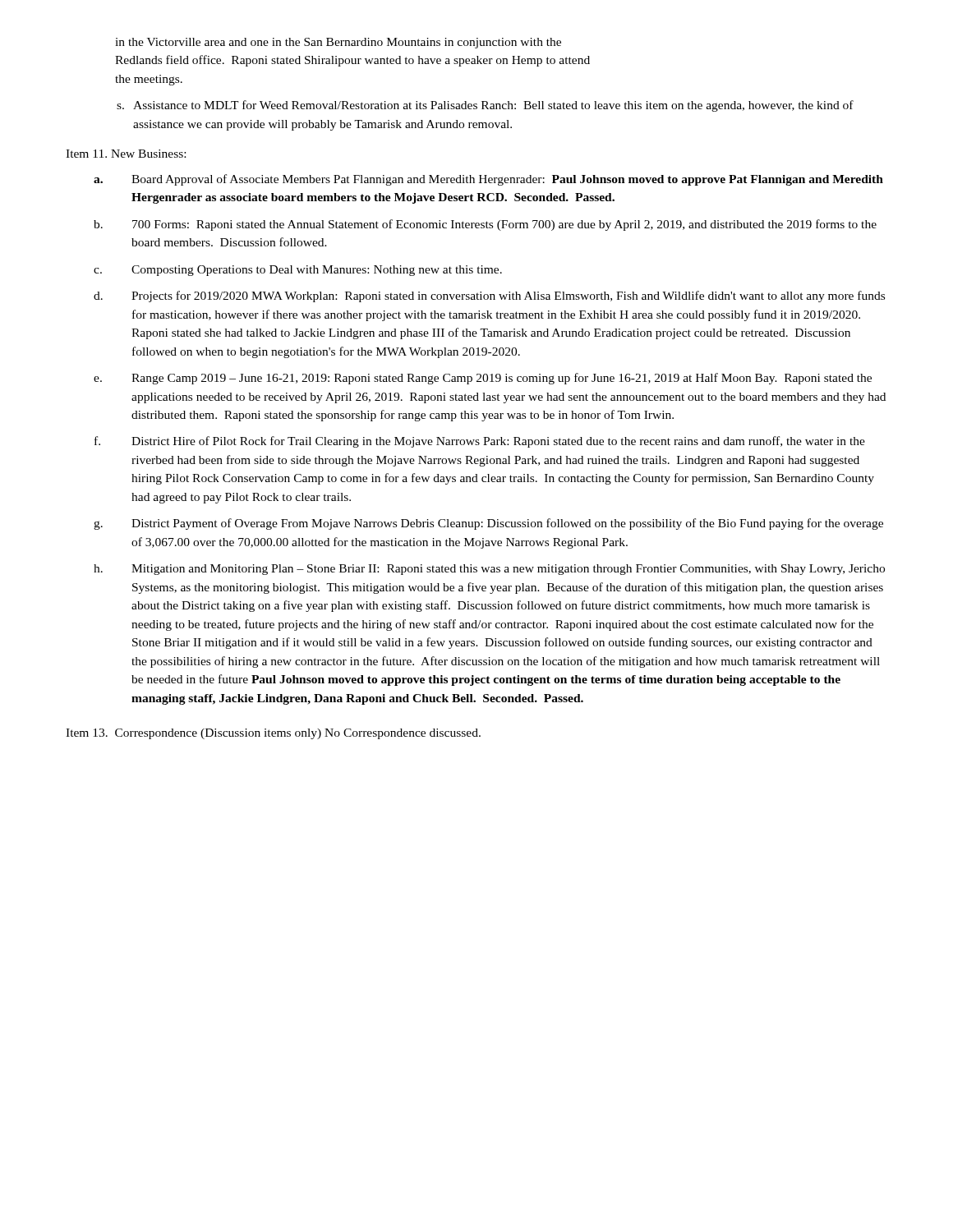Select the text block with the text "Item 13. Correspondence (Discussion items only) No"

pos(274,732)
